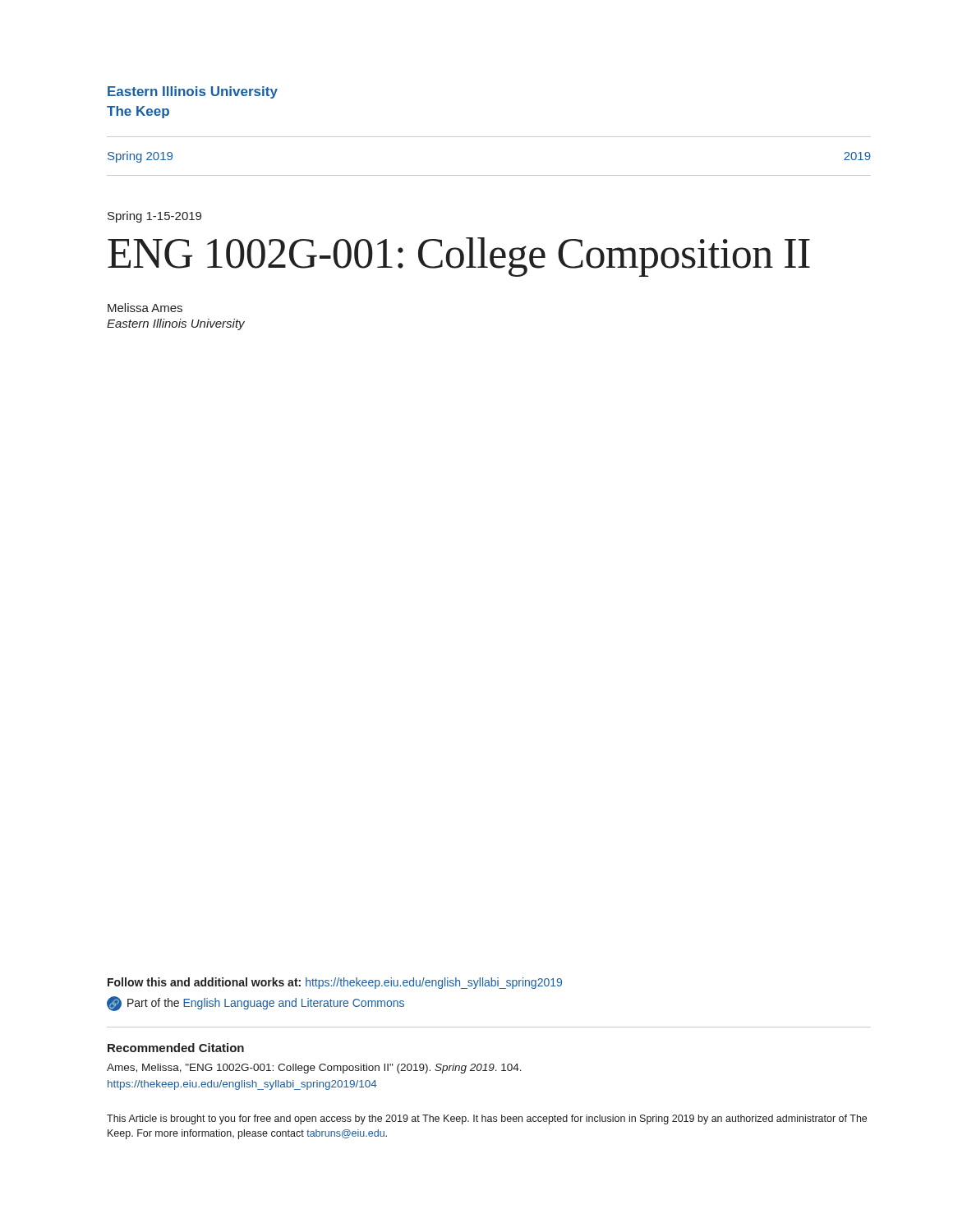This screenshot has height=1232, width=953.
Task: Click on the passage starting "Eastern Illinois University The Keep"
Action: click(193, 92)
